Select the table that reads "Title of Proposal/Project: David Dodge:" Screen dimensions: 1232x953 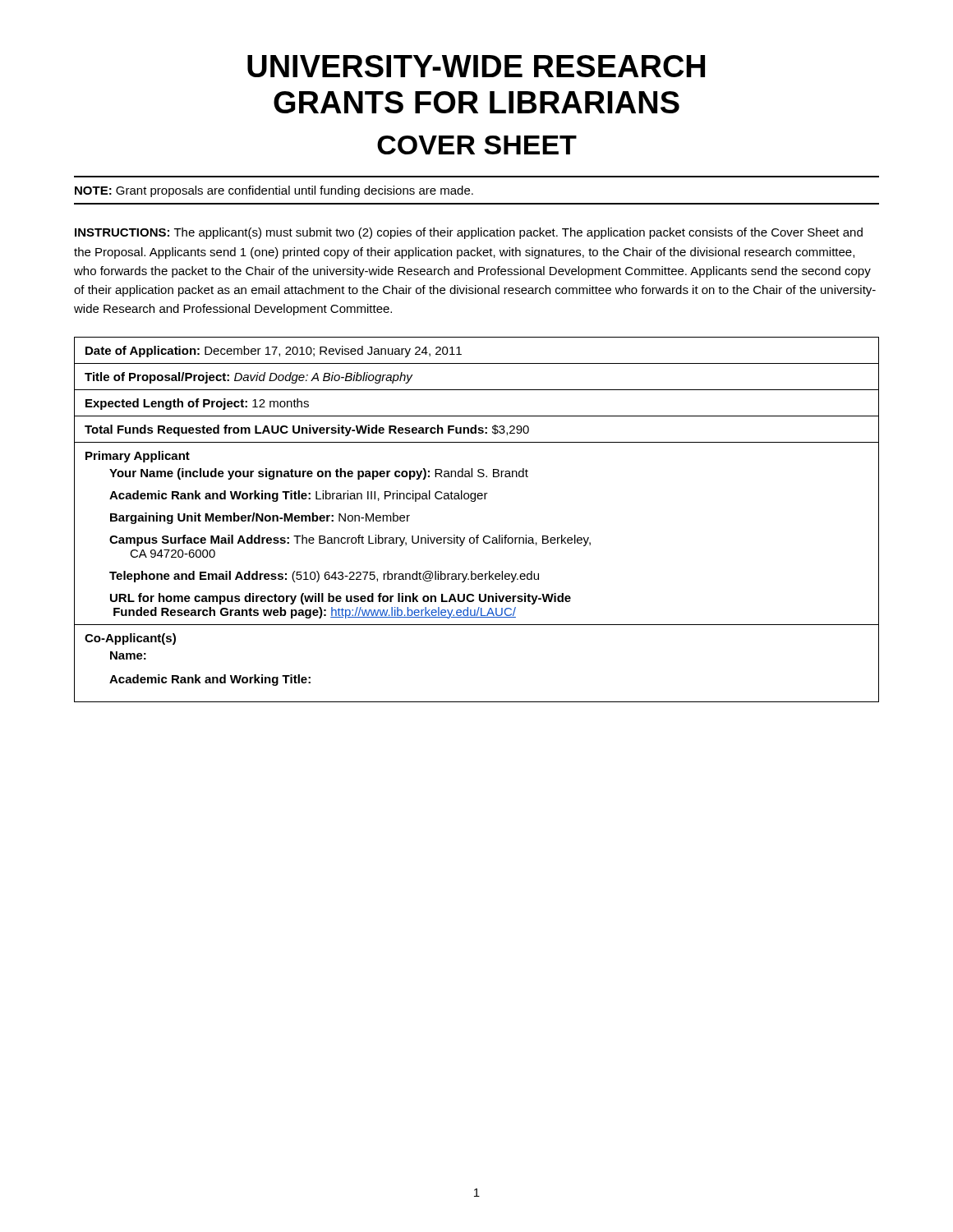tap(476, 519)
